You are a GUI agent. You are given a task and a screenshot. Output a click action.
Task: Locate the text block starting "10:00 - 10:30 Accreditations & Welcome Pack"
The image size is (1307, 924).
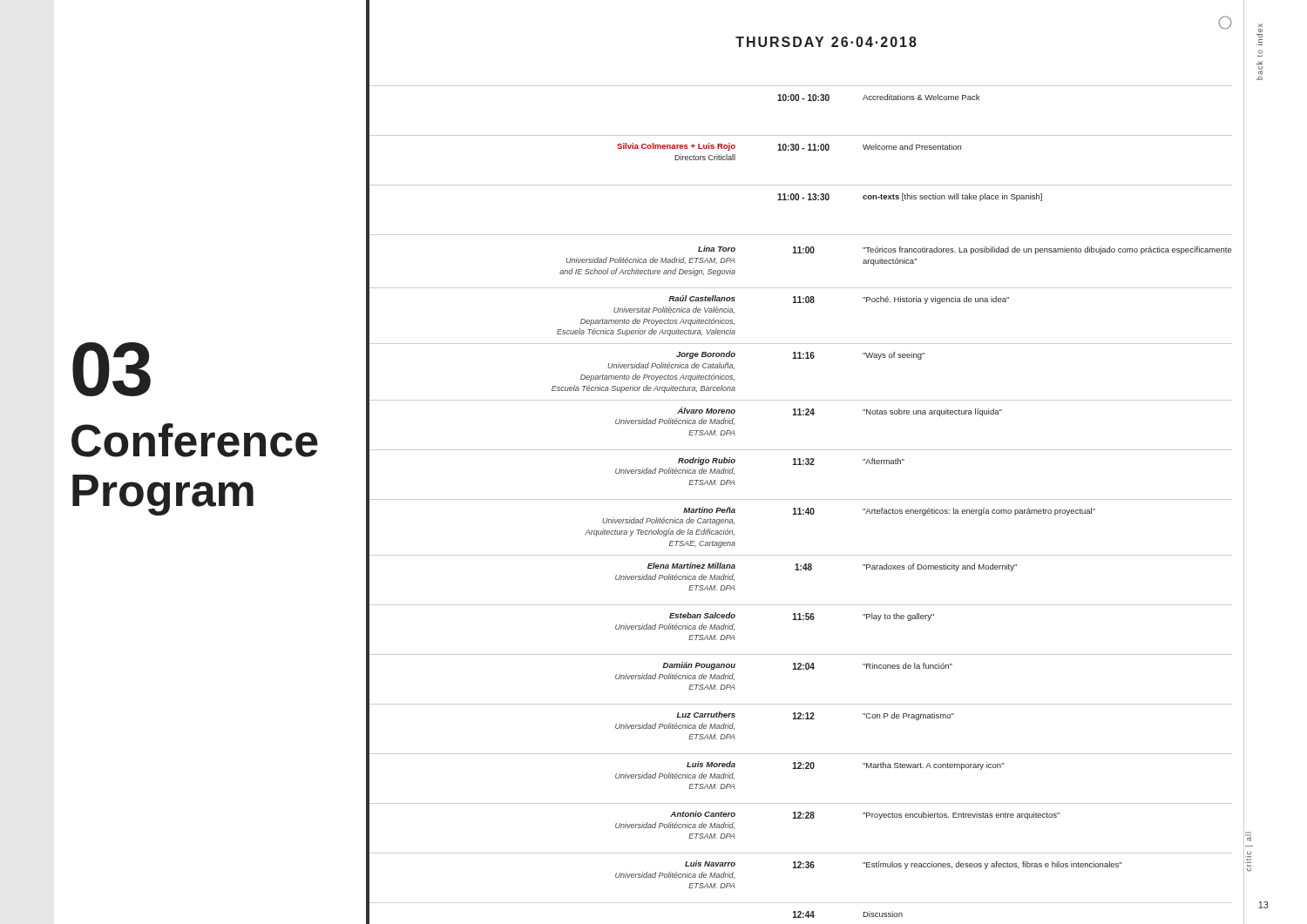pyautogui.click(x=992, y=97)
